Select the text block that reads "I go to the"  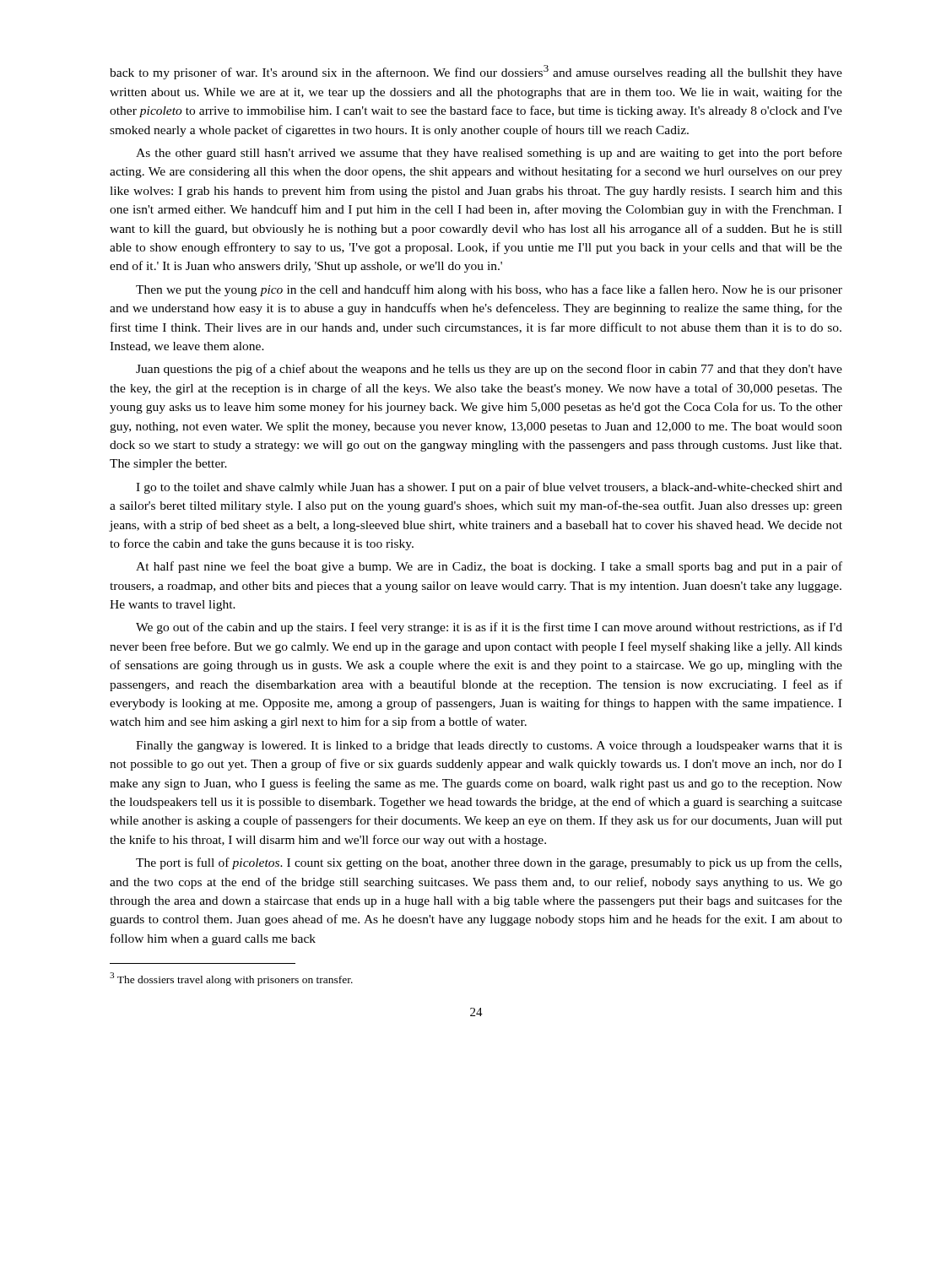tap(476, 515)
